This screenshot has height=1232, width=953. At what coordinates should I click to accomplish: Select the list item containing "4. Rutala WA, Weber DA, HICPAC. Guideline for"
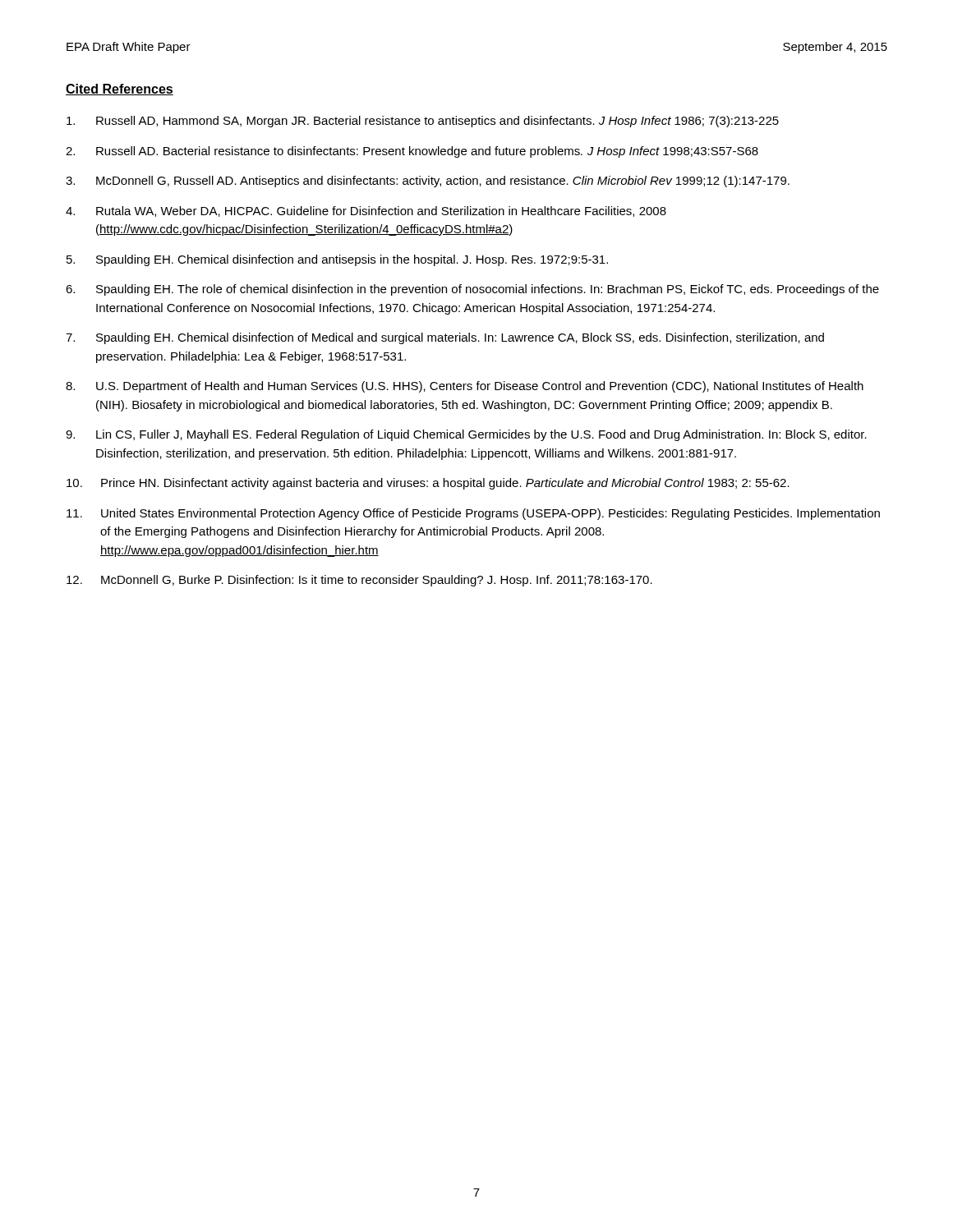(x=366, y=220)
